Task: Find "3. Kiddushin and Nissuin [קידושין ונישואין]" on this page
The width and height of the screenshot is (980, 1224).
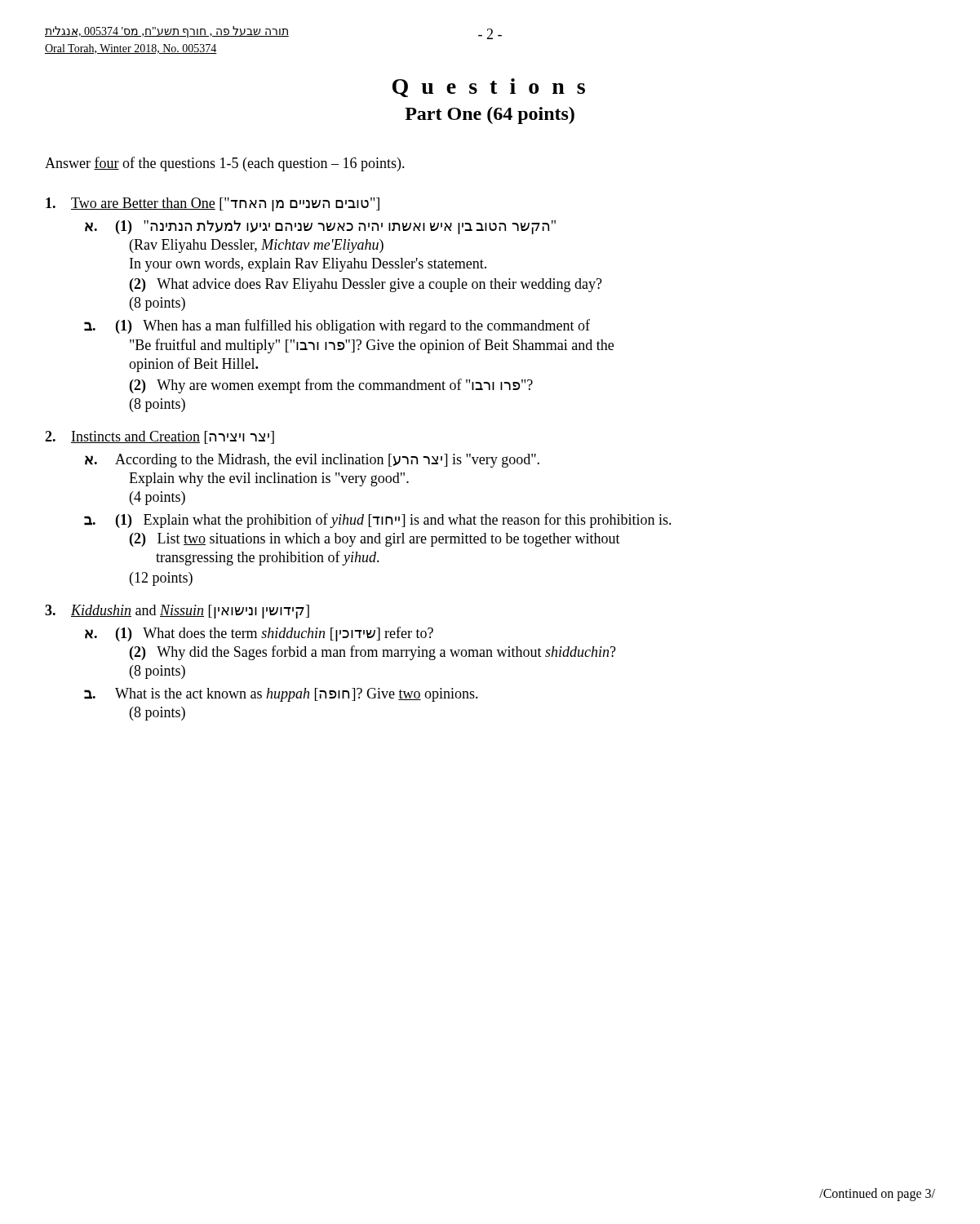Action: click(x=177, y=610)
